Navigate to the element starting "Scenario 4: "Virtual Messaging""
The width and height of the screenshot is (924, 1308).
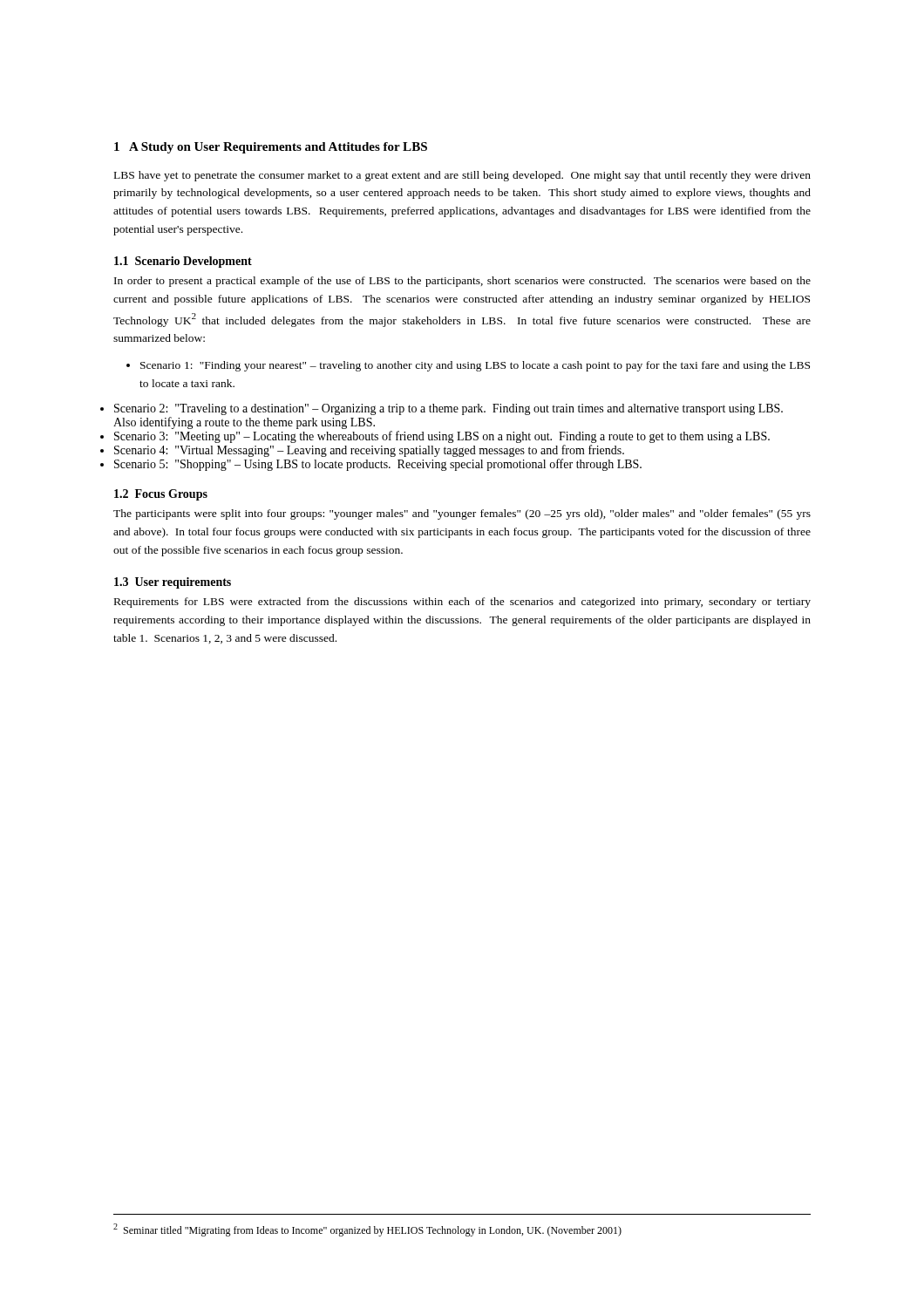pyautogui.click(x=462, y=451)
